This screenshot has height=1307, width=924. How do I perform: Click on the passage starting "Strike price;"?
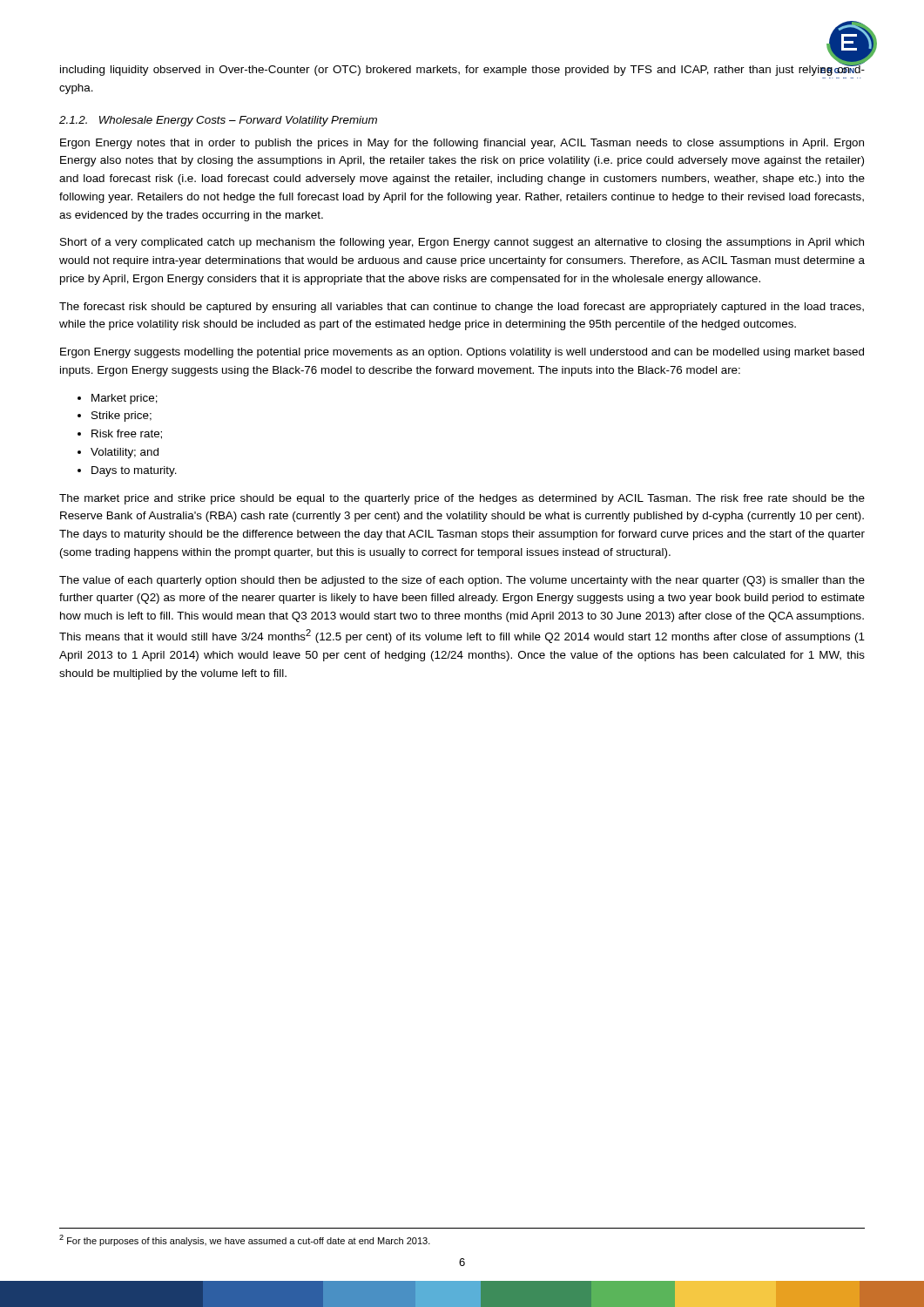tap(121, 416)
